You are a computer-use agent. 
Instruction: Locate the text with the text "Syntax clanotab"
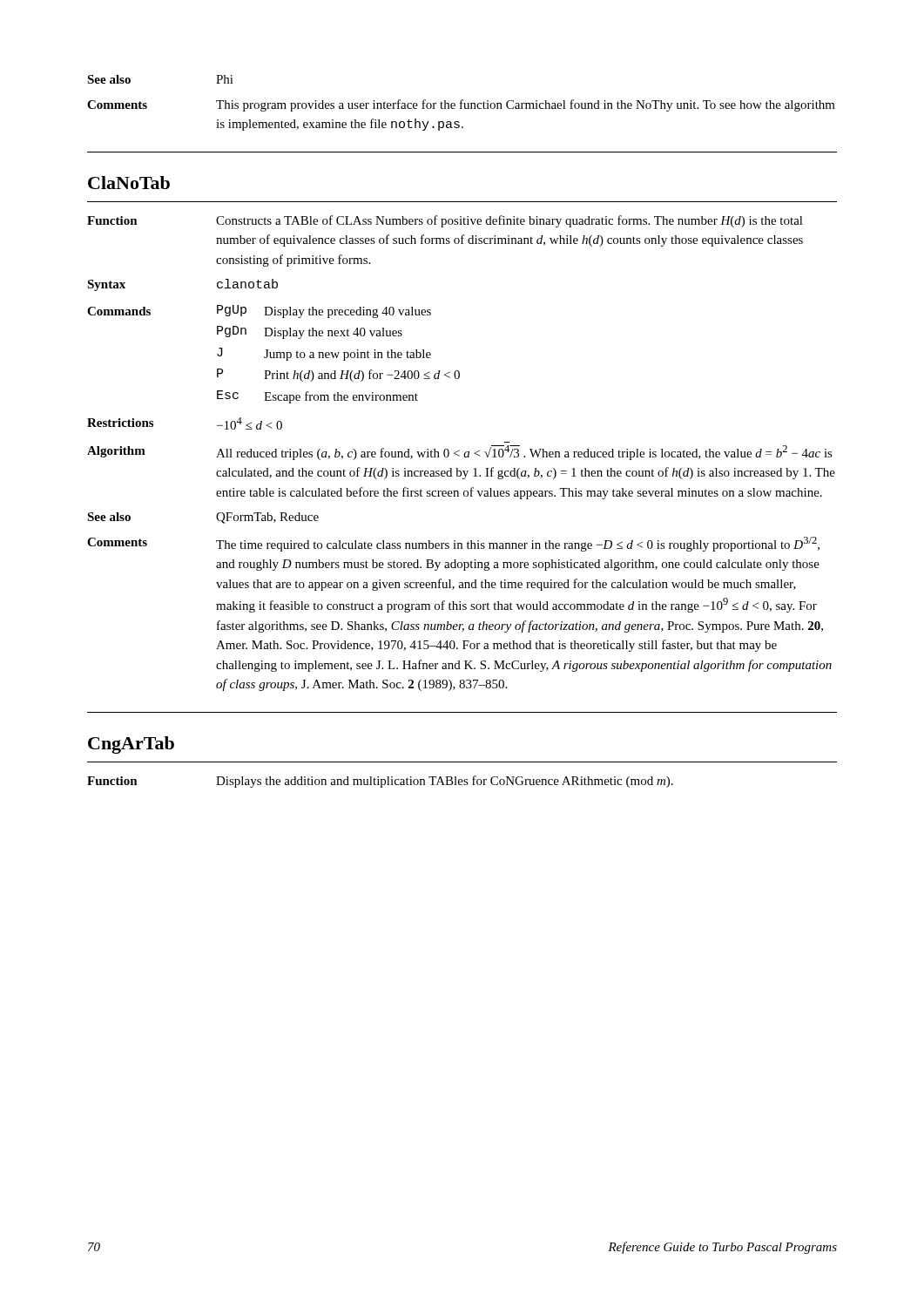[106, 284]
